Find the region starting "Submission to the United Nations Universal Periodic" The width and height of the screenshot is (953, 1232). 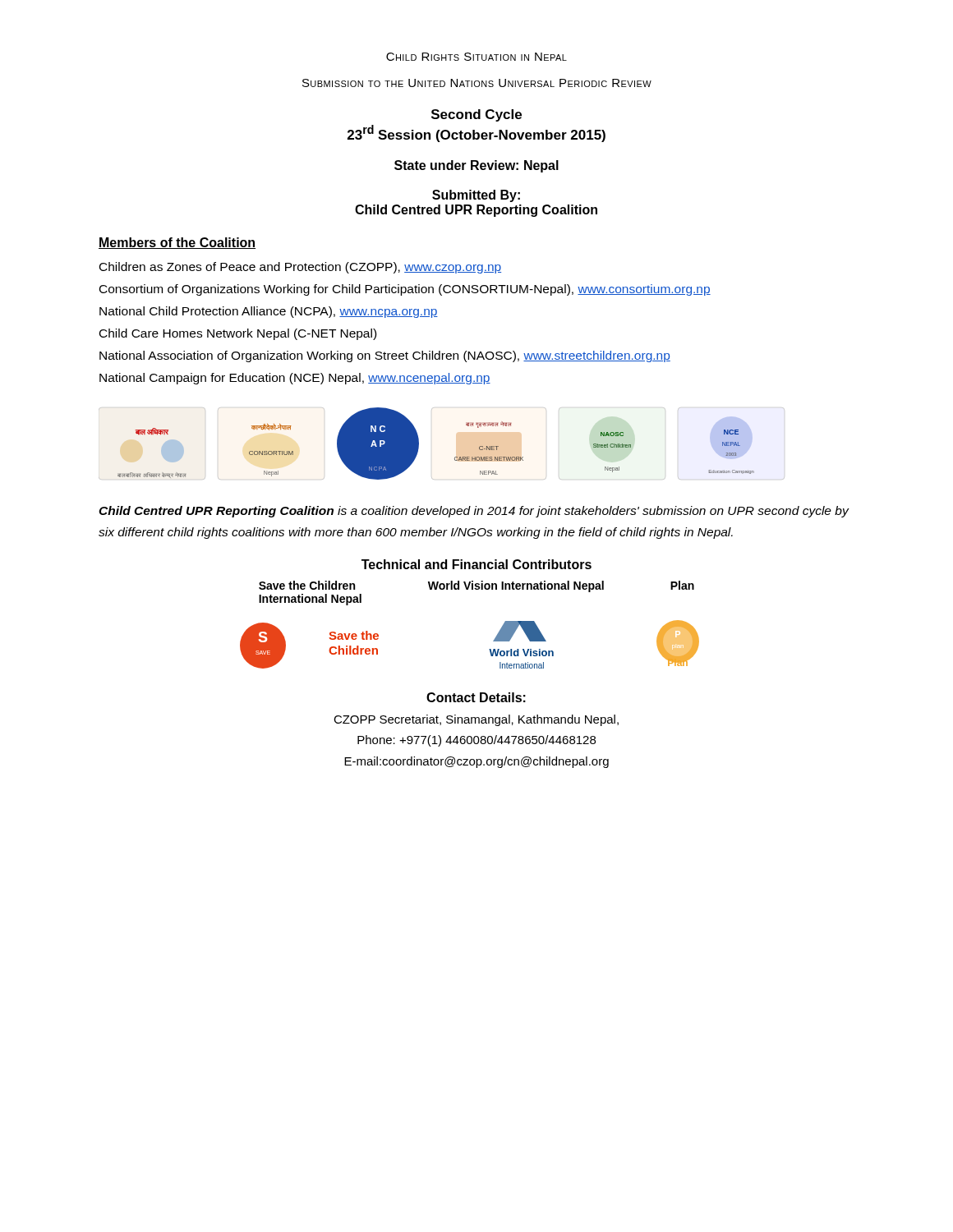476,83
